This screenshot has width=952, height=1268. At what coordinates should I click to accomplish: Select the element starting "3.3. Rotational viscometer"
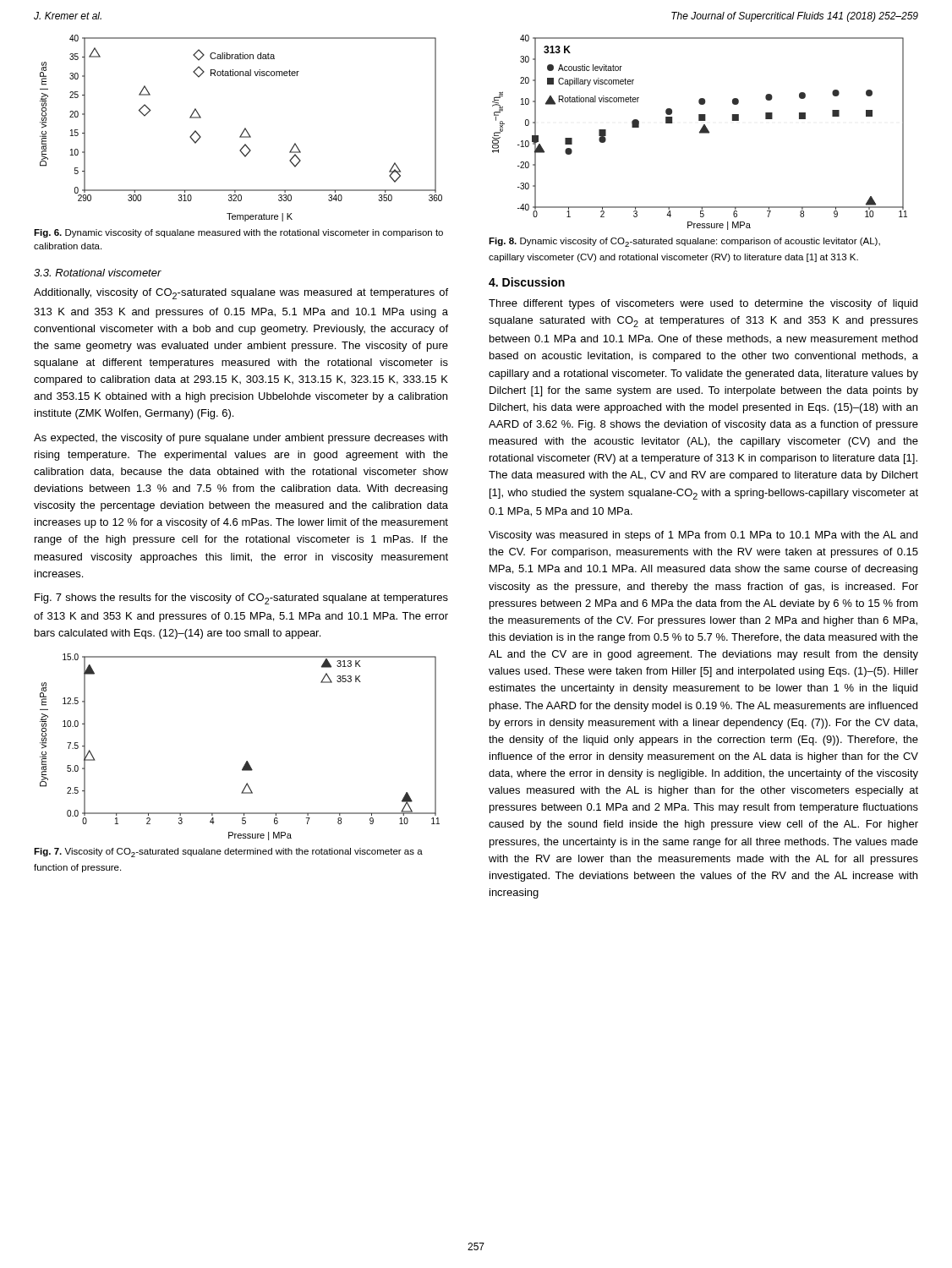click(97, 273)
